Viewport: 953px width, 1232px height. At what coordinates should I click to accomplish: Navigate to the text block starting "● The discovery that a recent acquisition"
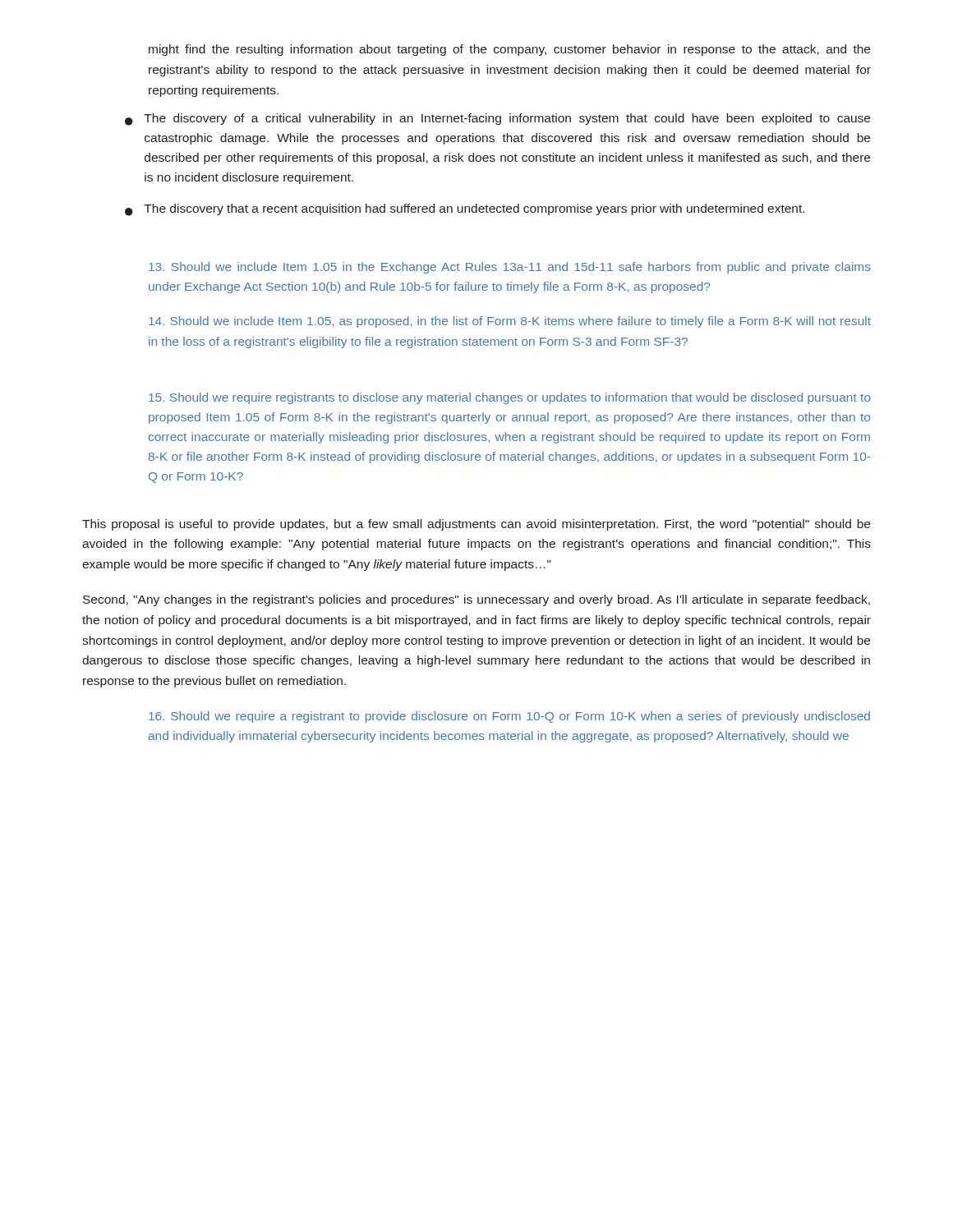[x=464, y=212]
